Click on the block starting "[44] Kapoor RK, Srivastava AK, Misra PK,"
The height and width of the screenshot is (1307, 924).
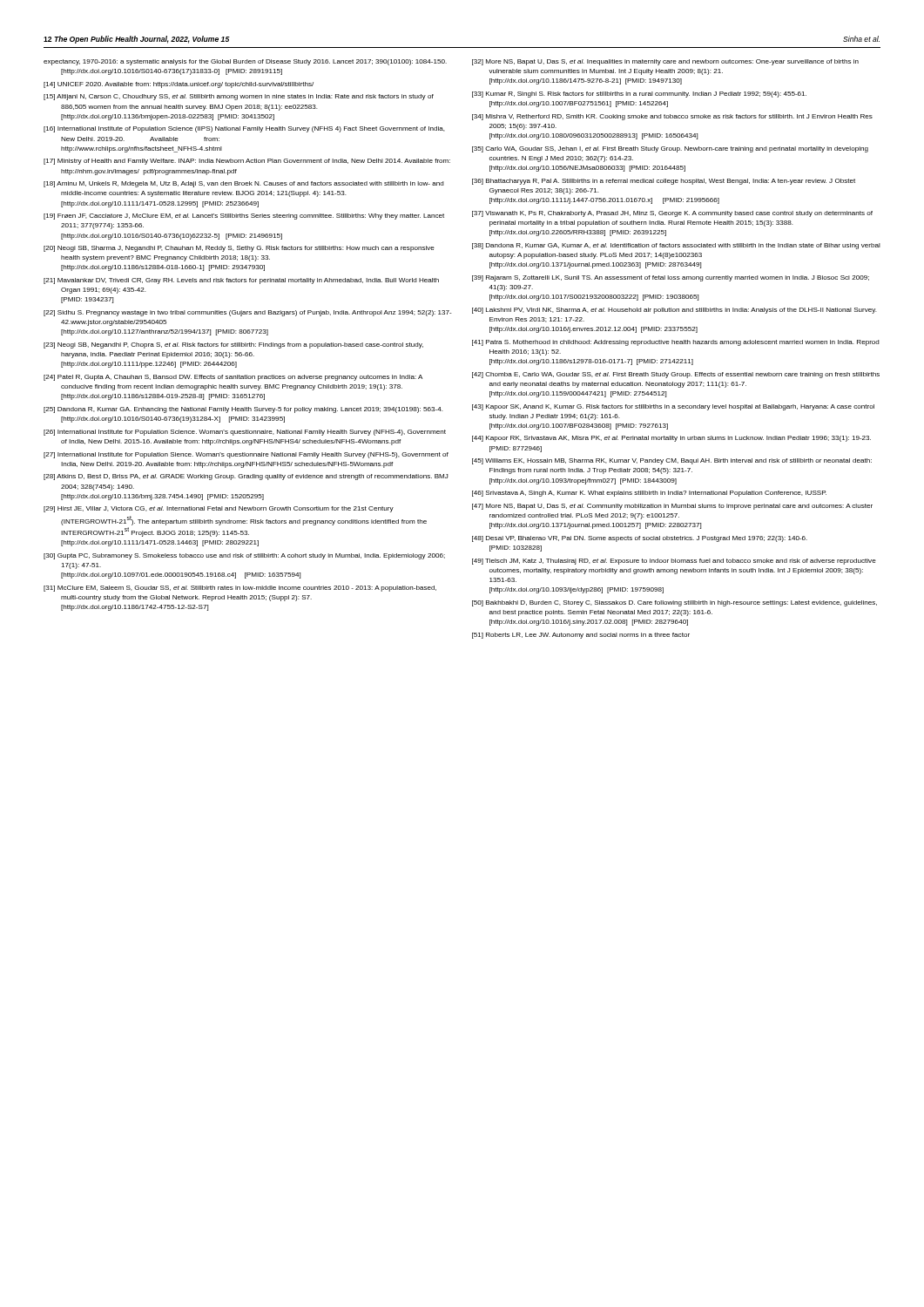[x=672, y=443]
